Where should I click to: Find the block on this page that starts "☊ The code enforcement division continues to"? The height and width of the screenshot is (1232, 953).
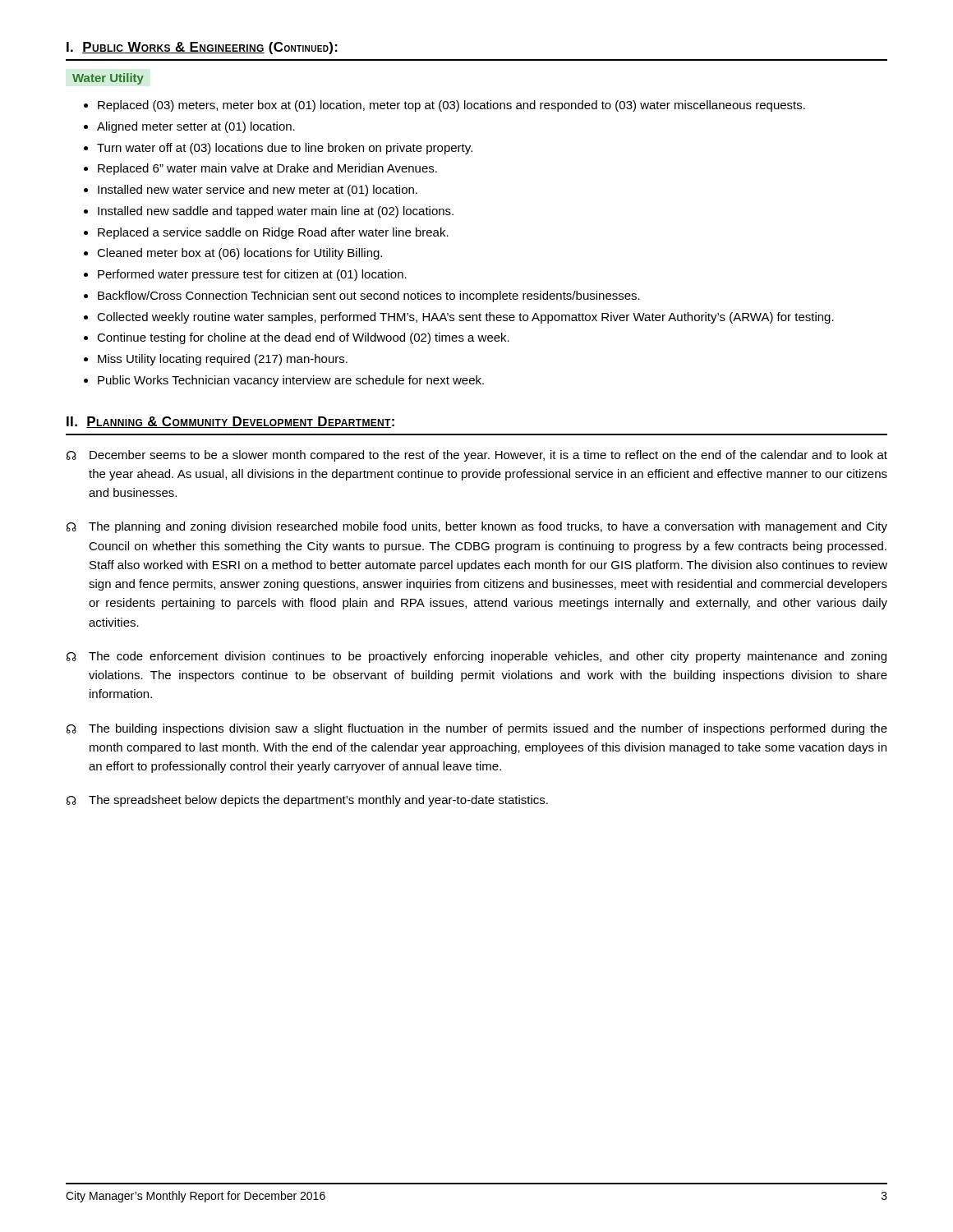476,675
